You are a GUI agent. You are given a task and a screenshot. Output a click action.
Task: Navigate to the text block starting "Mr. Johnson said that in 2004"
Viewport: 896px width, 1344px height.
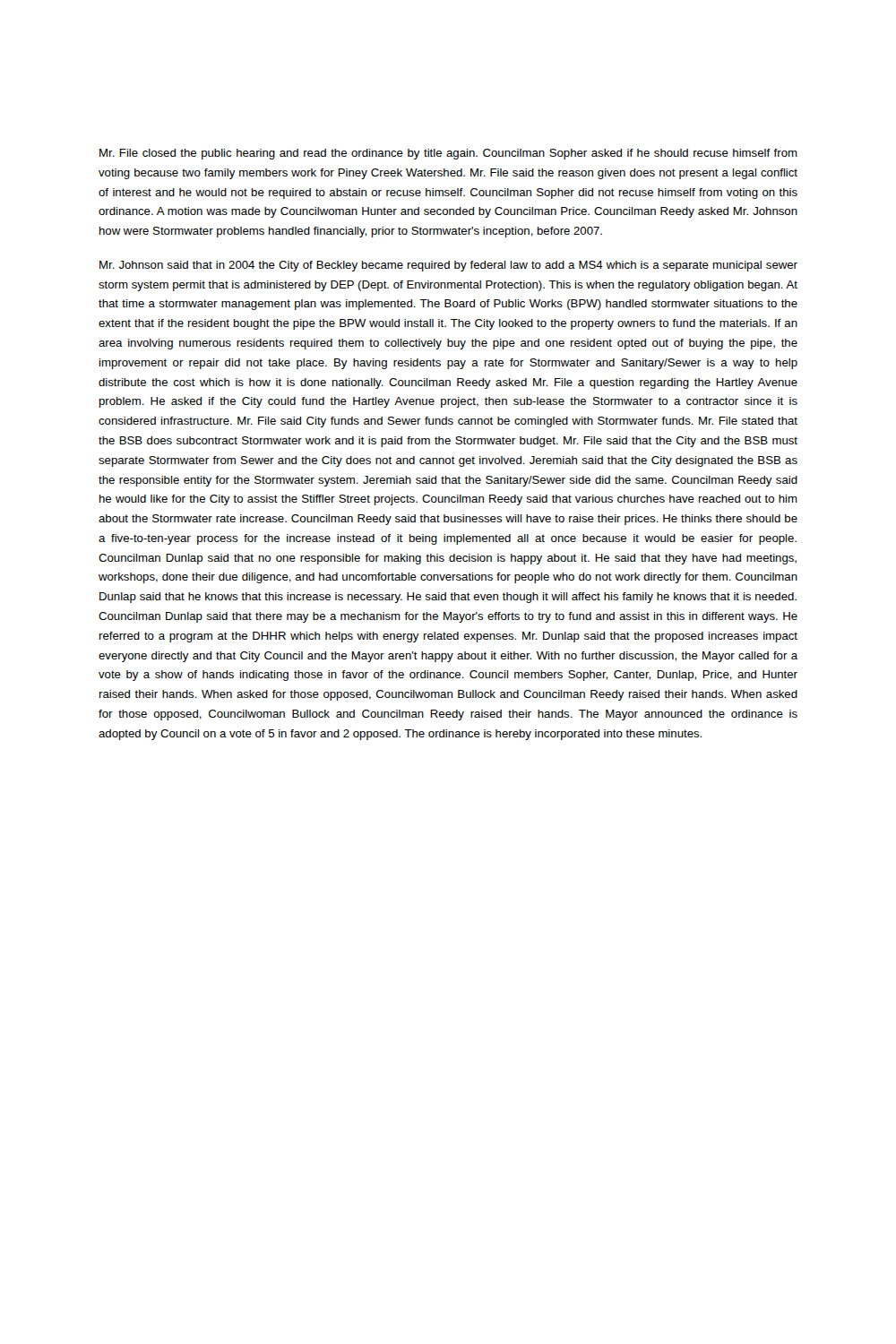tap(448, 499)
